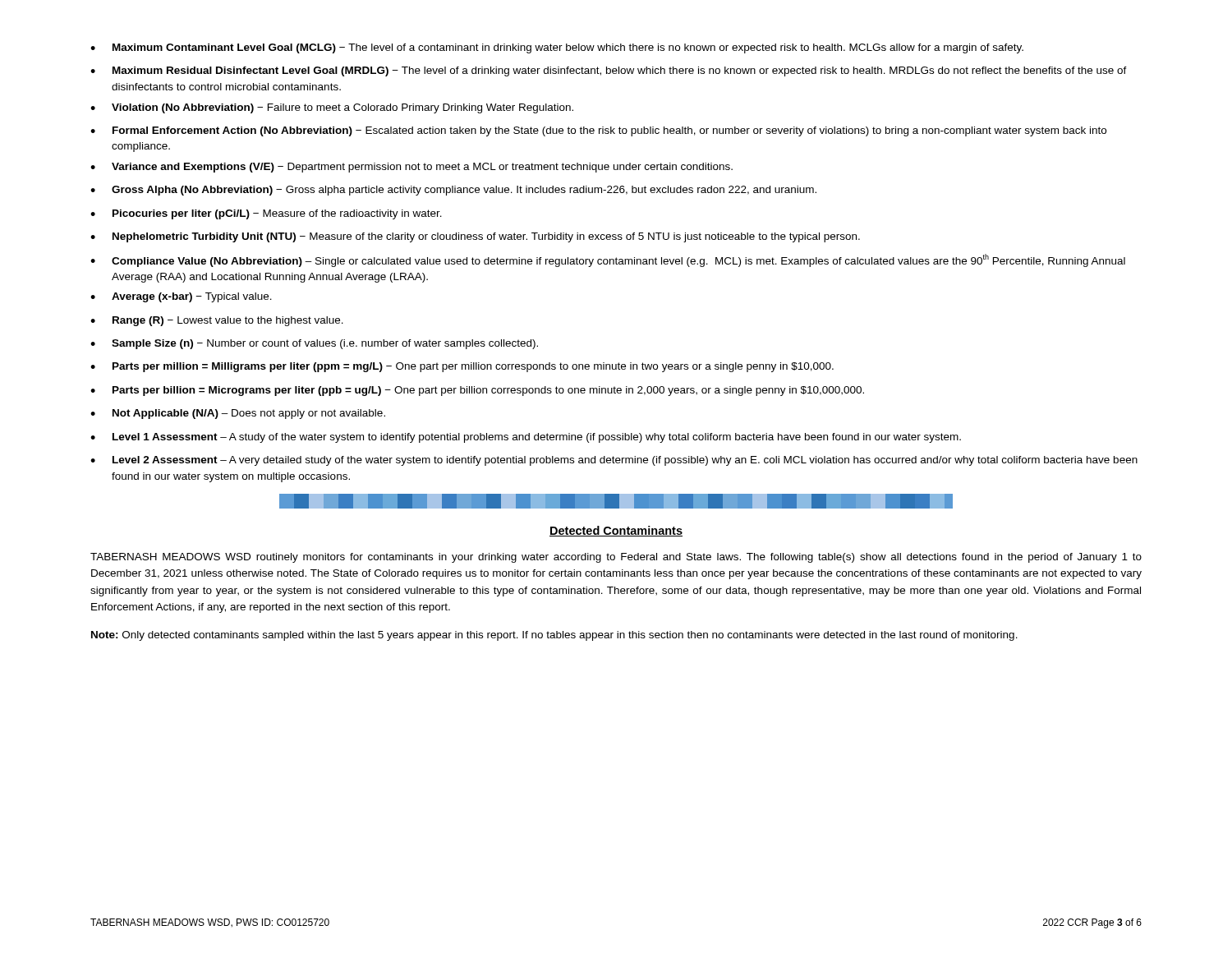Select the list item containing "• Parts per million ="
This screenshot has height=953, width=1232.
[x=616, y=368]
